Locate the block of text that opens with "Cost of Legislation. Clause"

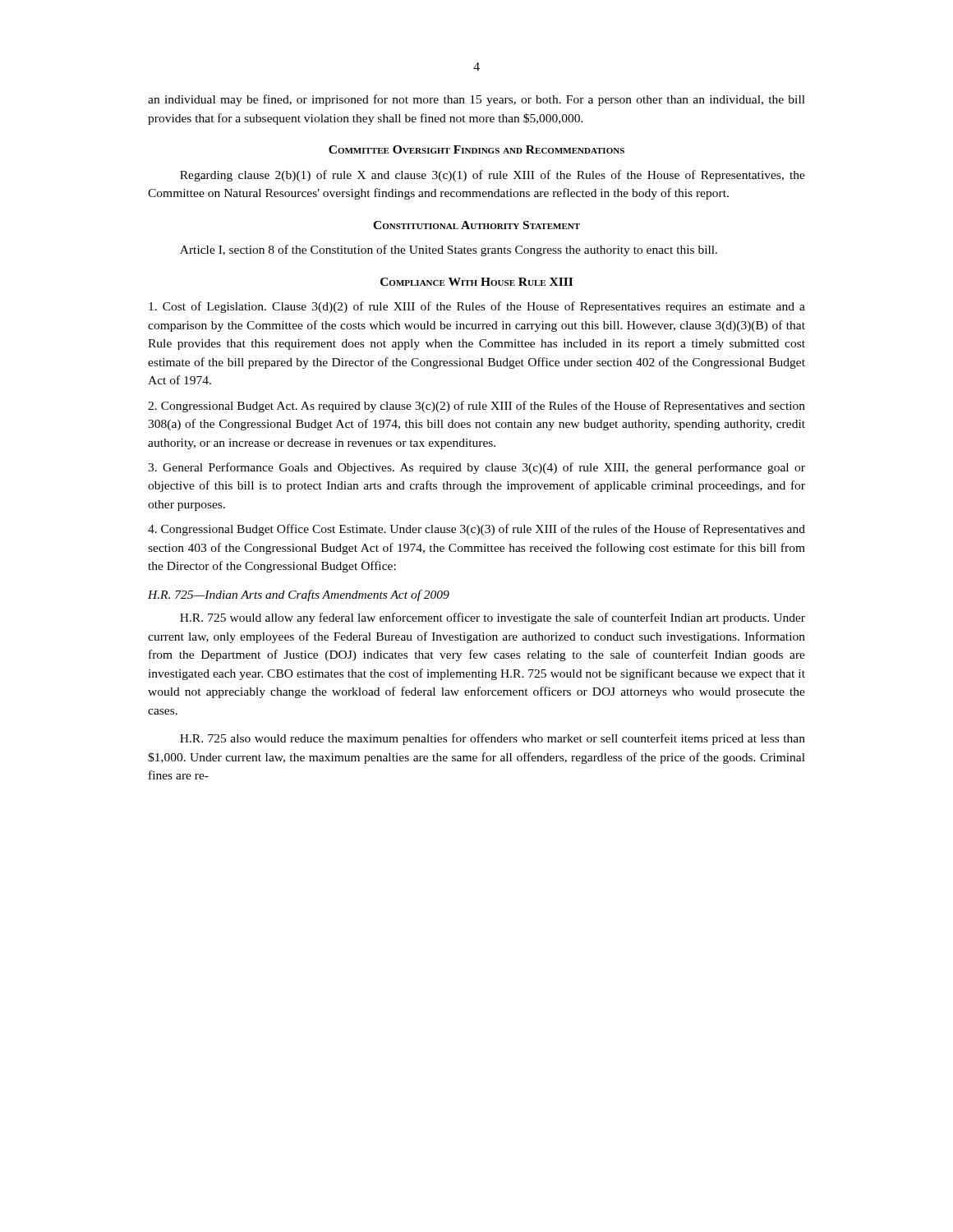(476, 343)
